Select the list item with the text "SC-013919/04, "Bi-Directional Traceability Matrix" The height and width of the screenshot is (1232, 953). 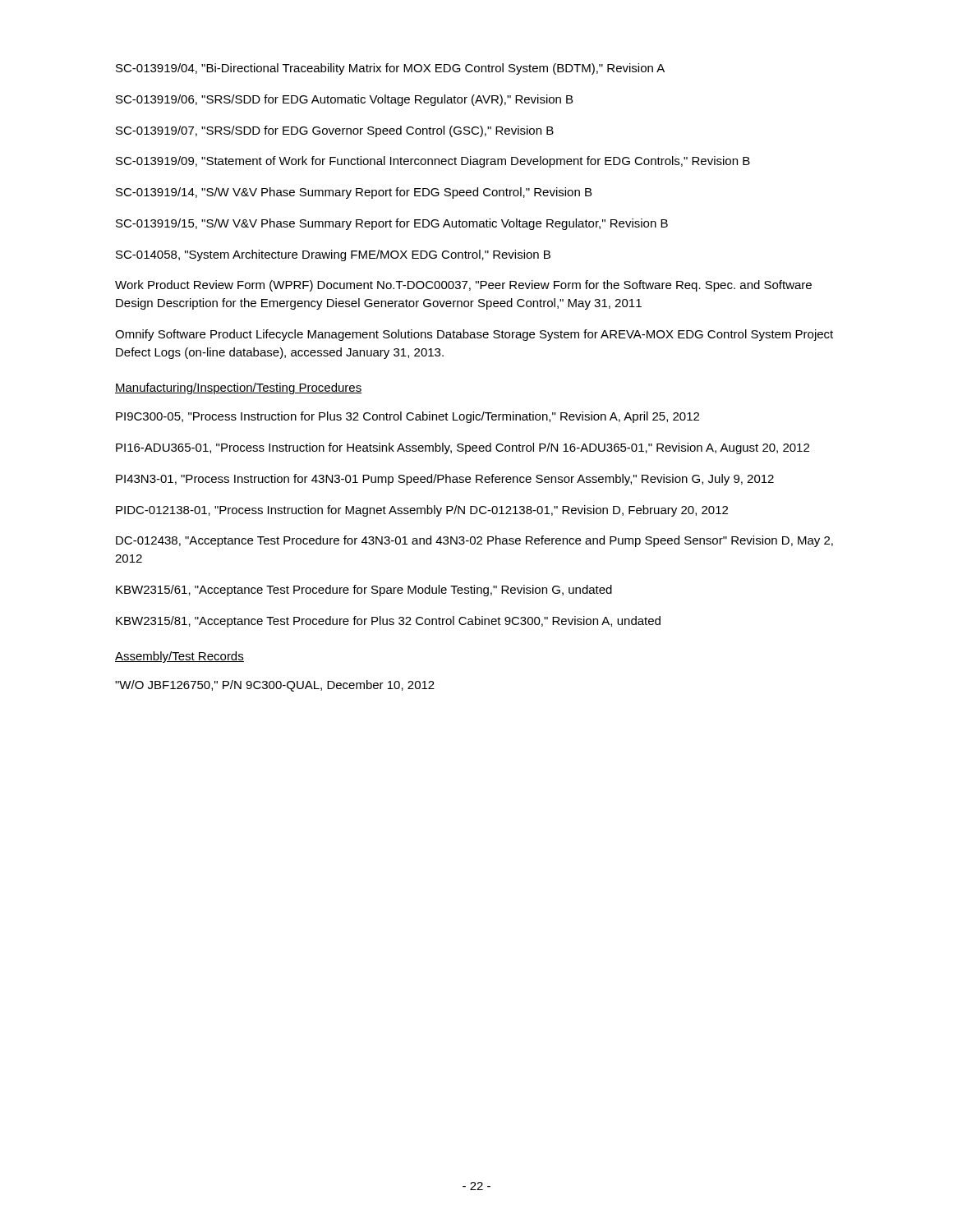click(x=390, y=68)
